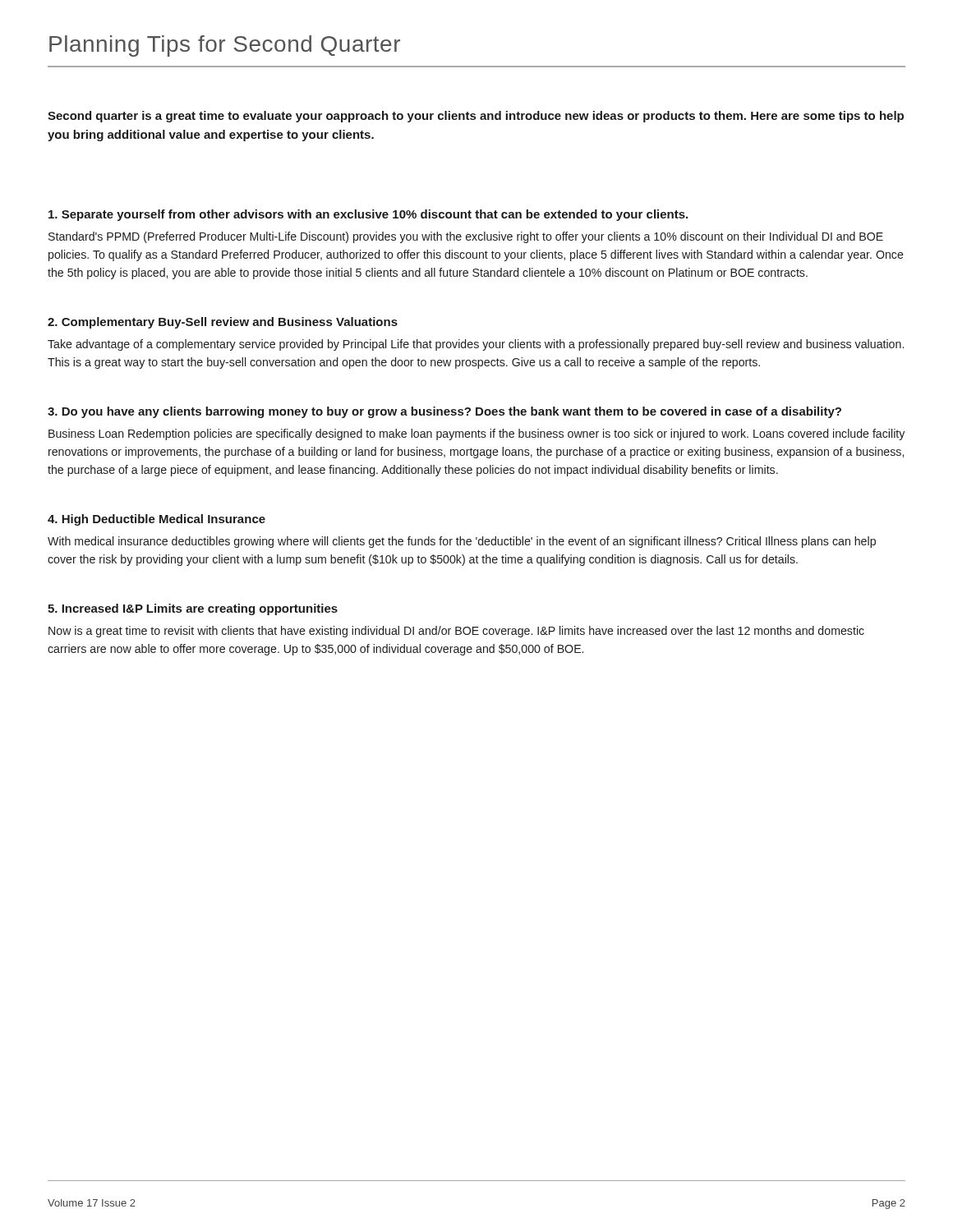Where is the passage that starts "Standard's PPMD (Preferred"?
The height and width of the screenshot is (1232, 953).
click(x=476, y=255)
